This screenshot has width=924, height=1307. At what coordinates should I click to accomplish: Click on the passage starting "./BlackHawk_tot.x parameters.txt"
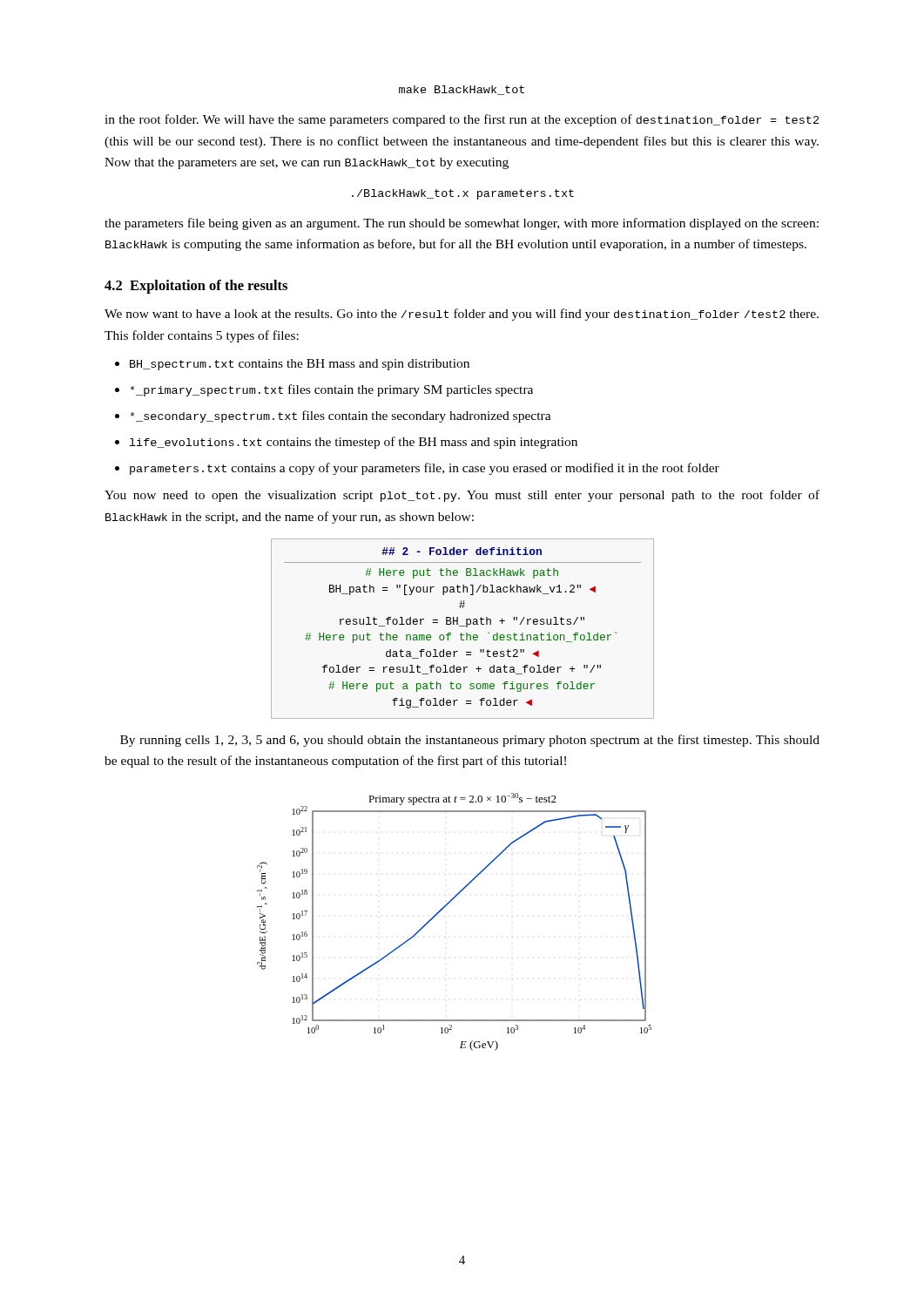click(x=462, y=194)
